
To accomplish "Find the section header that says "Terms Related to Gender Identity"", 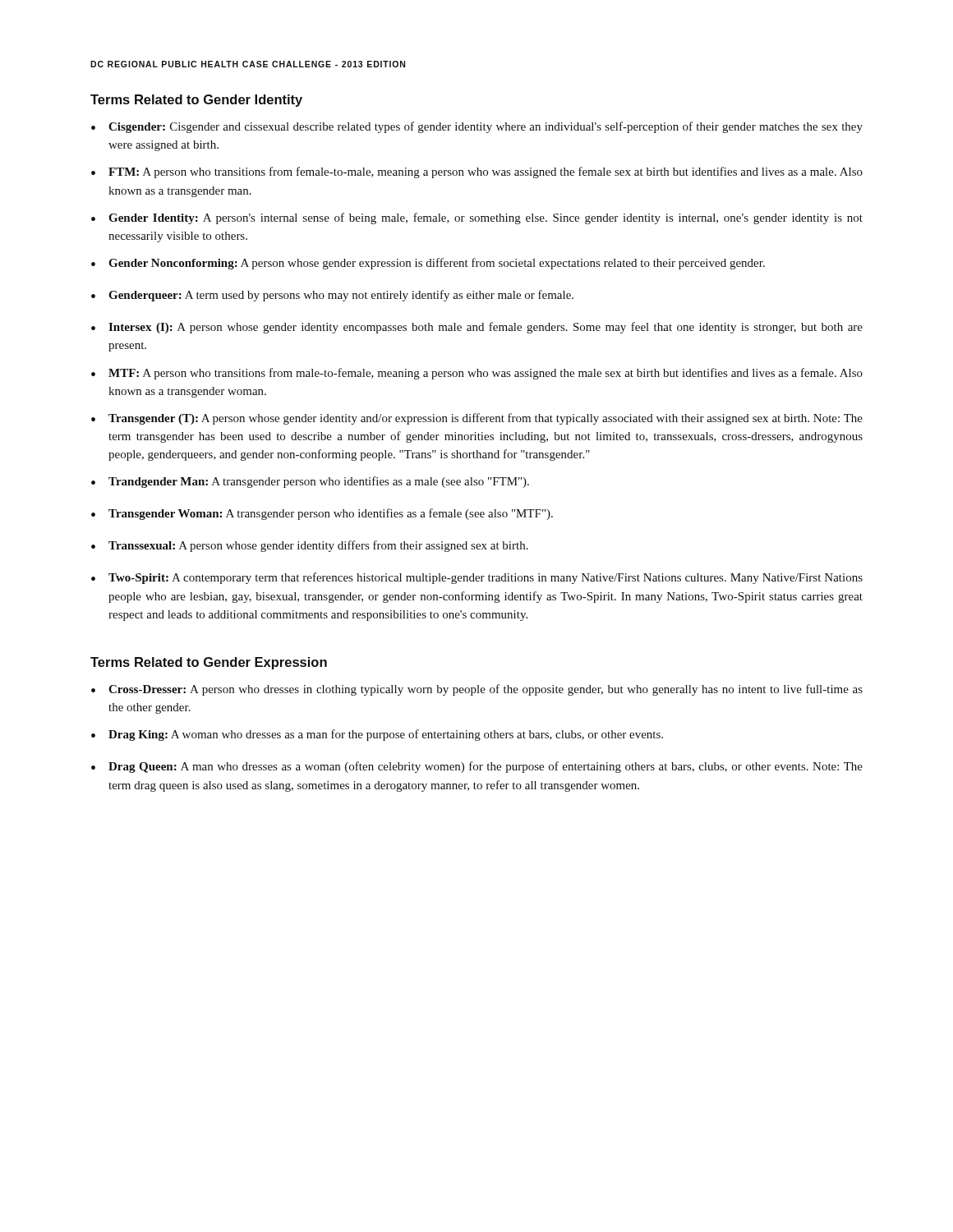I will click(196, 99).
